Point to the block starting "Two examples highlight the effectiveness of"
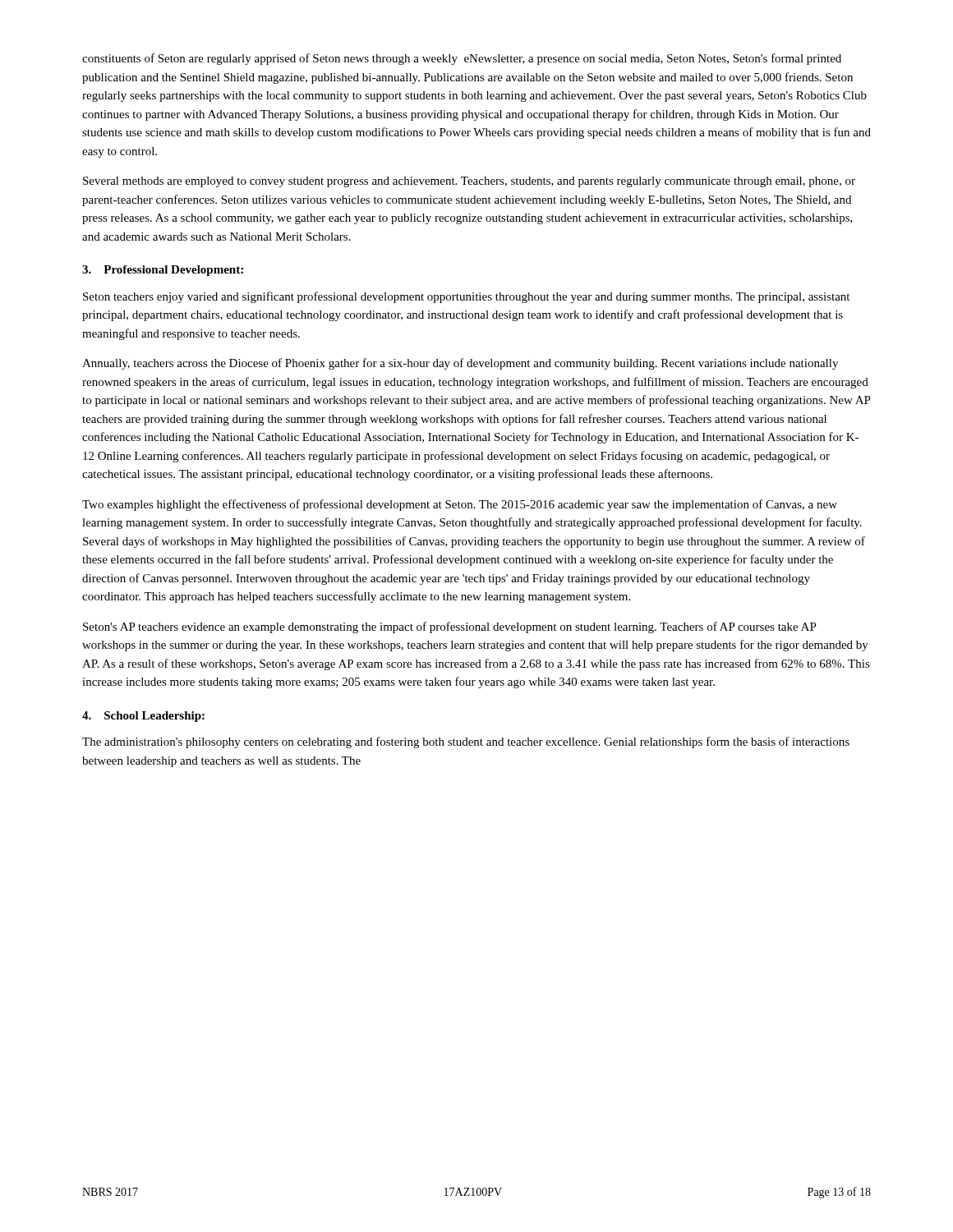Screen dimensions: 1232x953 [476, 550]
